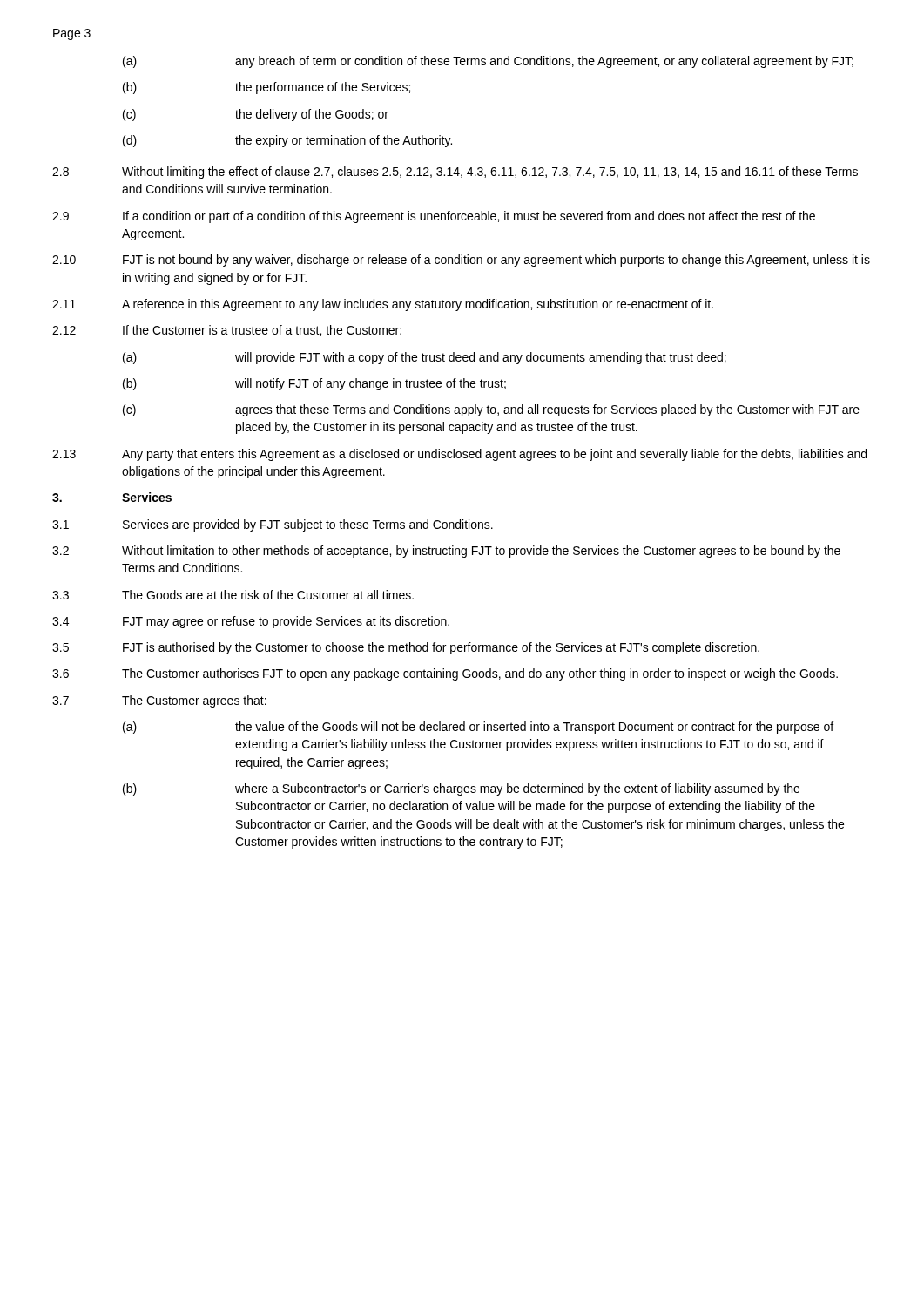Select the block starting "4 FJT may agree or refuse to"

click(x=251, y=622)
